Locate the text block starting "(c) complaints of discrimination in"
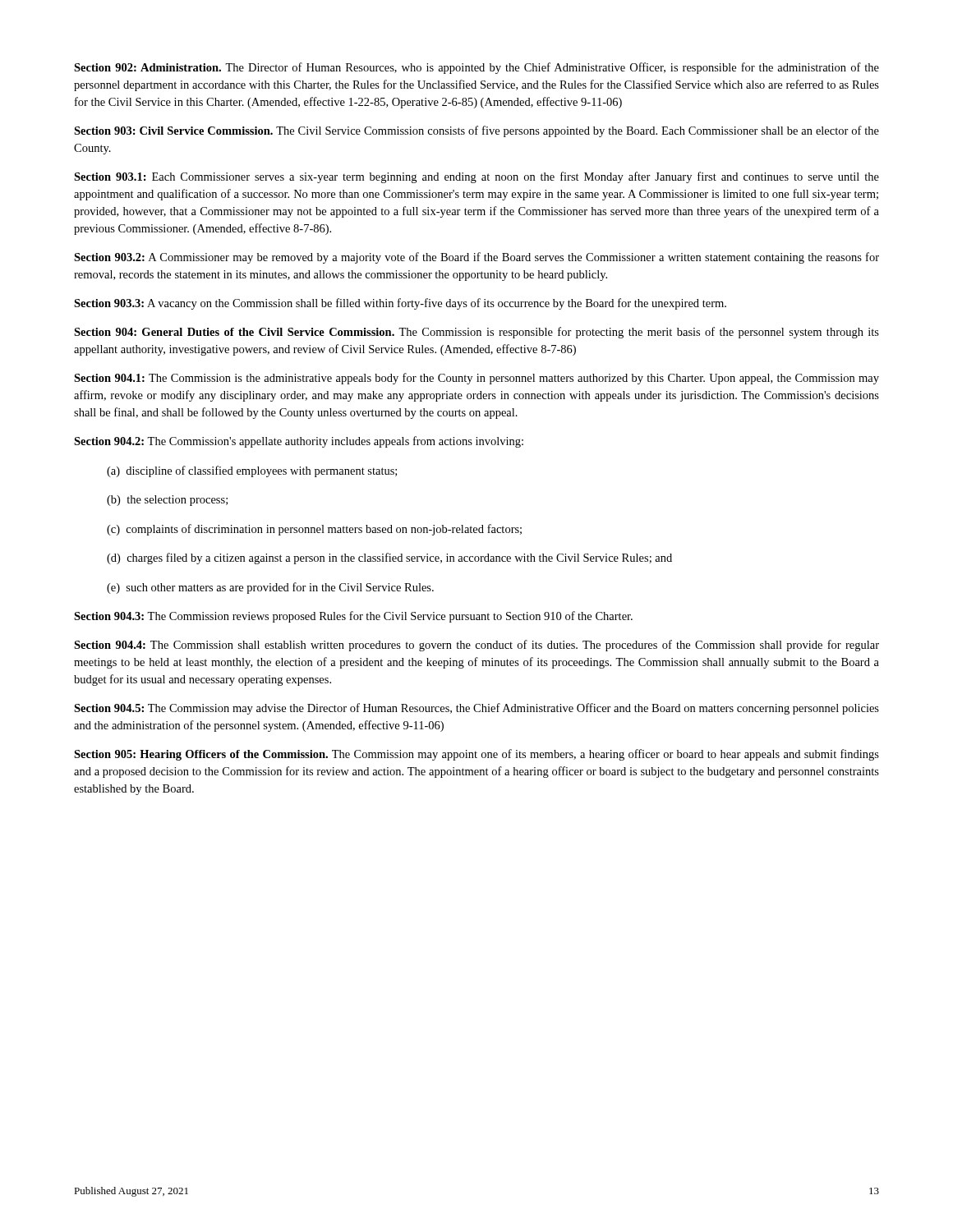The image size is (953, 1232). pyautogui.click(x=493, y=529)
